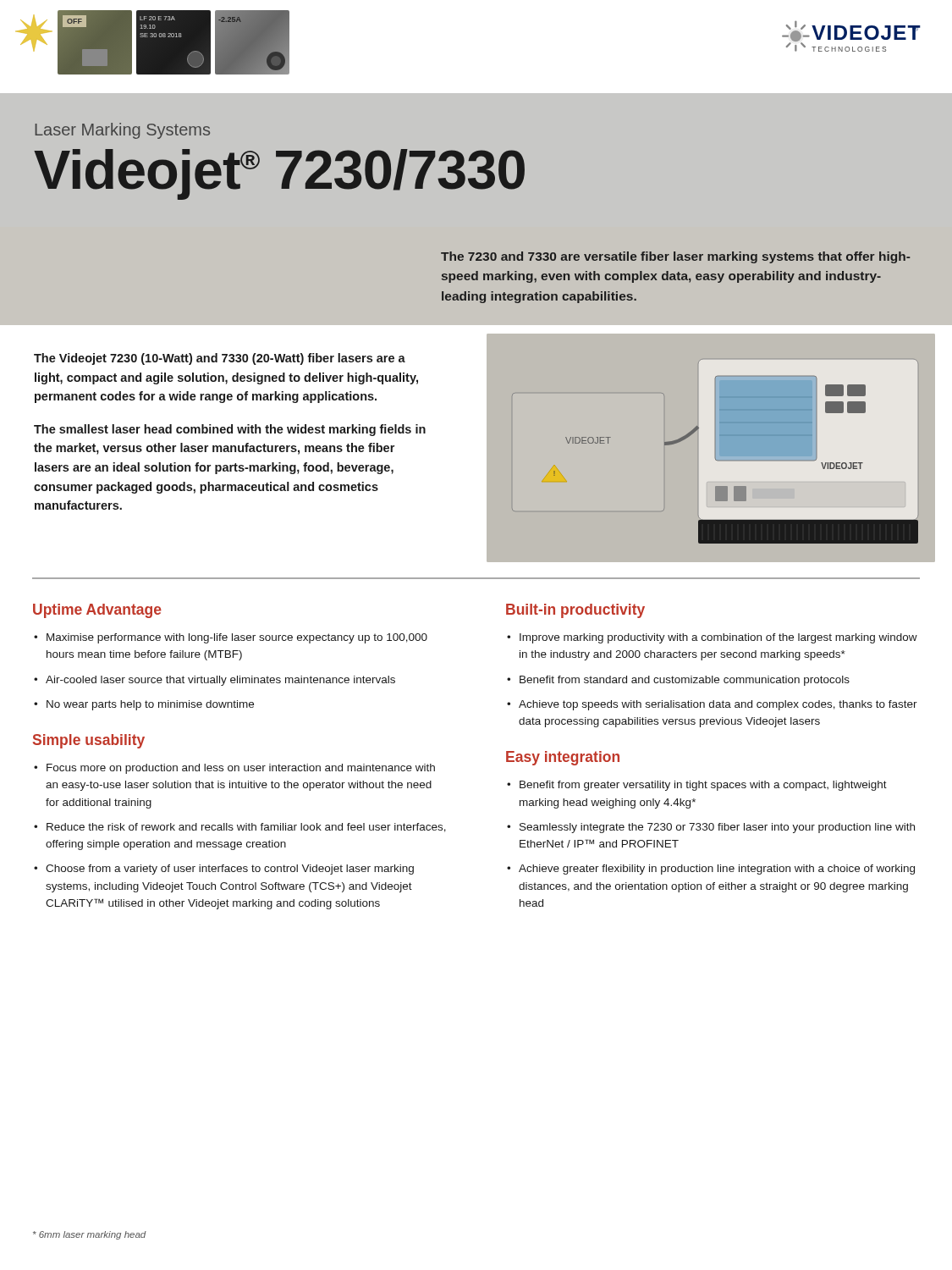This screenshot has width=952, height=1270.
Task: Point to the element starting "Built-in productivity"
Action: tap(575, 610)
